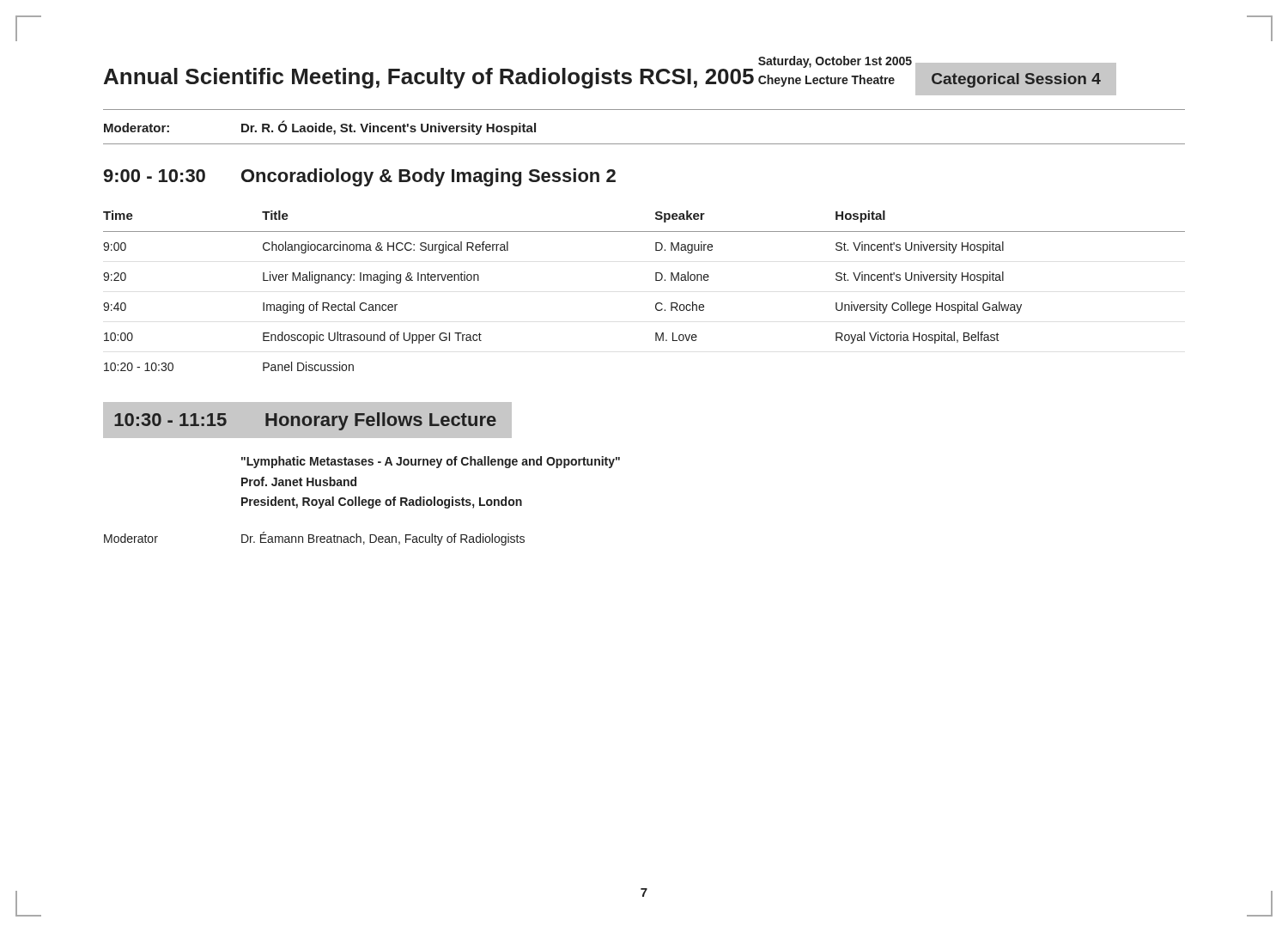Click on the section header containing "10:30 - 11:15 Honorary Fellows Lecture"
This screenshot has height=932, width=1288.
(x=308, y=420)
